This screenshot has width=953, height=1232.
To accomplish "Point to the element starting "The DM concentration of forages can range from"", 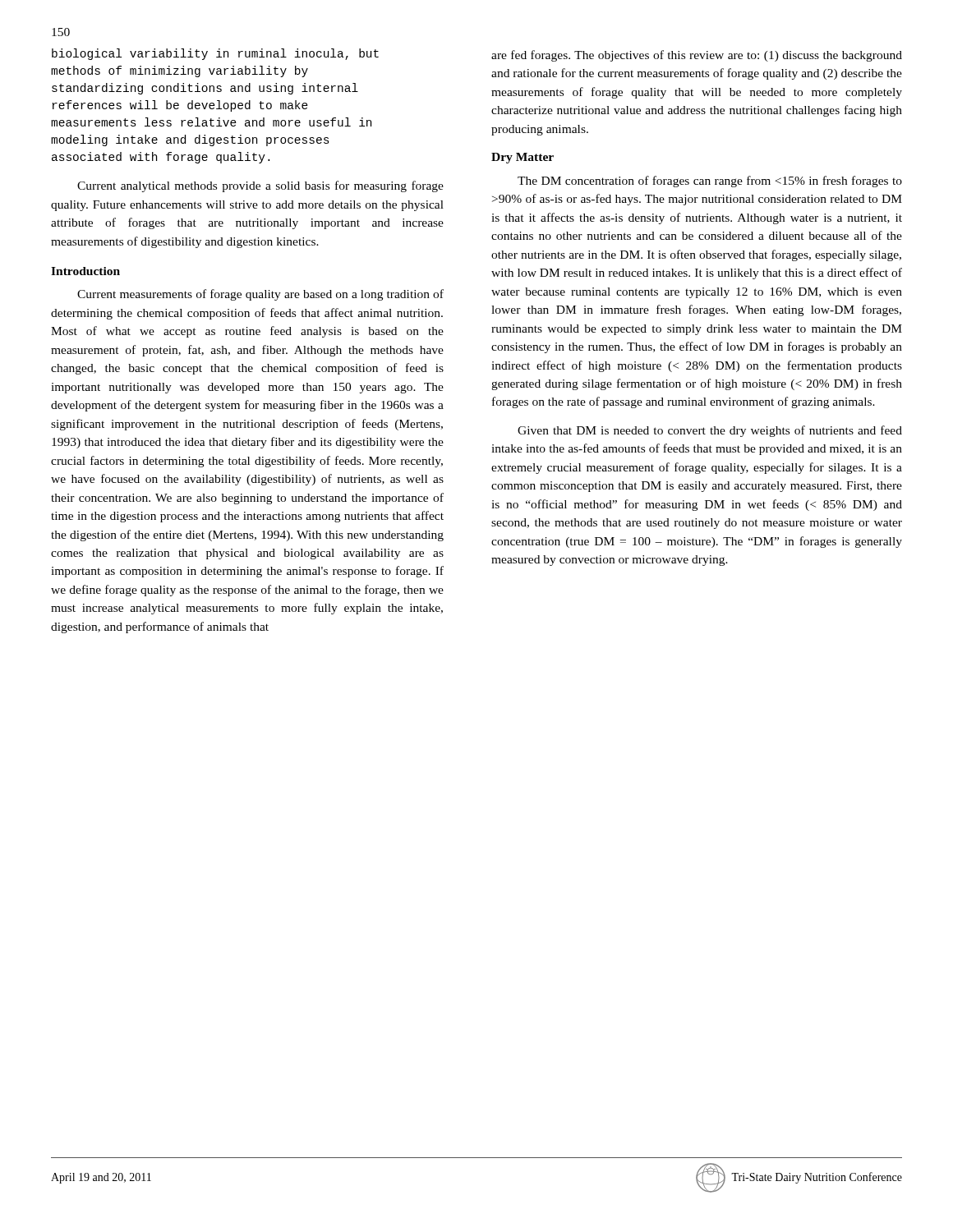I will [x=697, y=291].
